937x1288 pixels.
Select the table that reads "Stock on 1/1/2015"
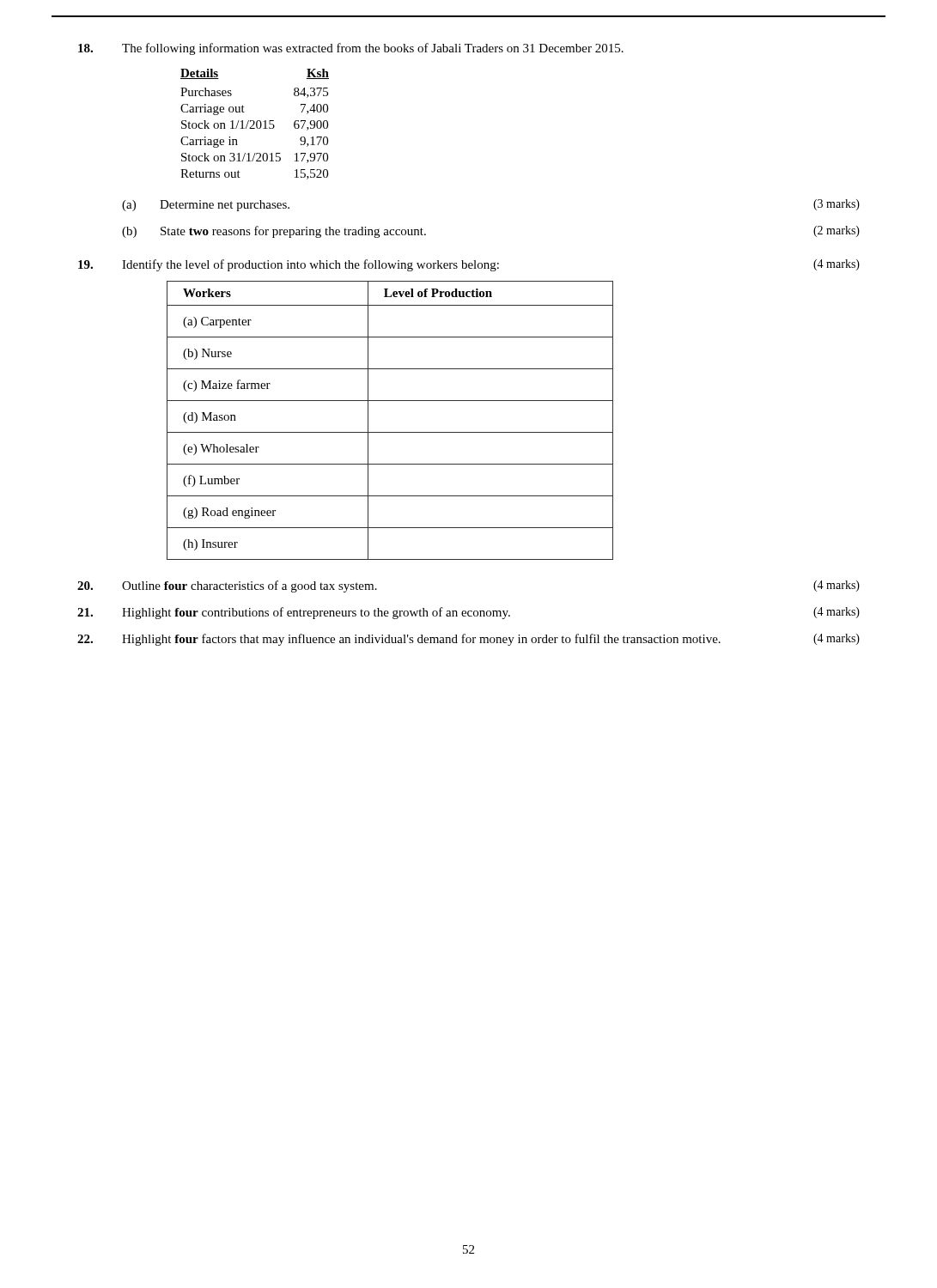[x=494, y=124]
